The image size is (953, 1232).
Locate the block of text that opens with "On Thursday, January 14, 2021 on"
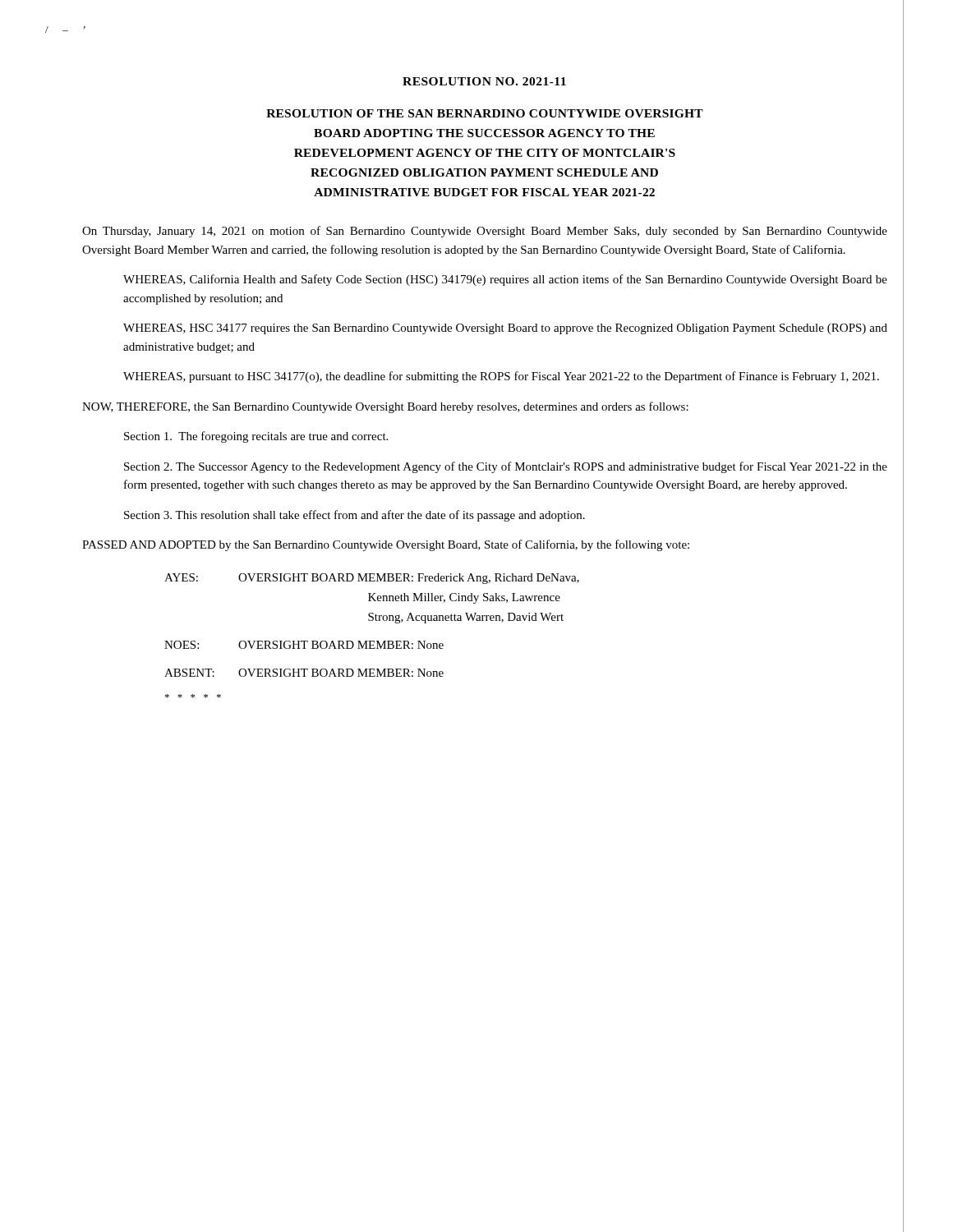click(485, 240)
